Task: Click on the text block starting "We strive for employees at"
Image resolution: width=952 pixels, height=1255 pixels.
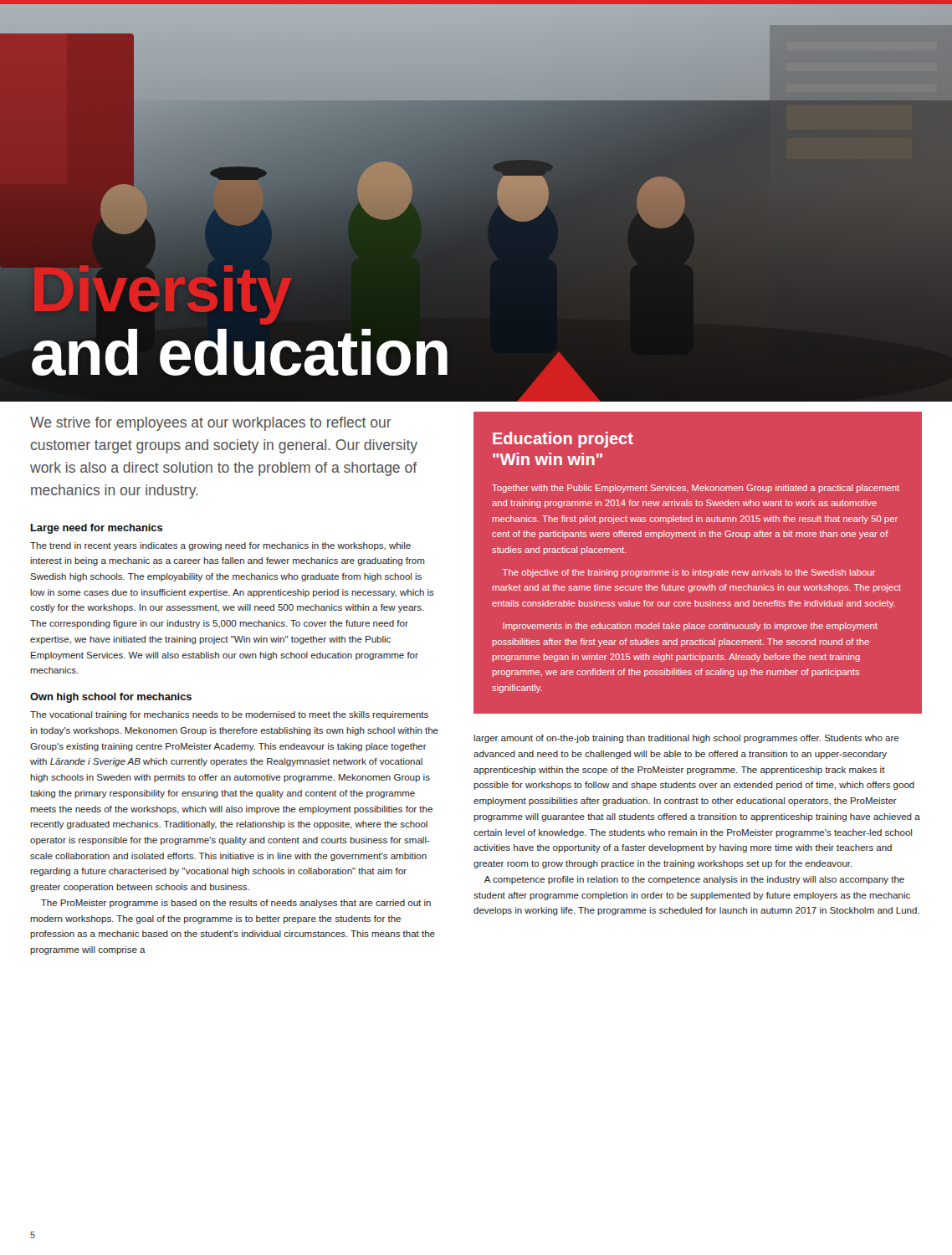Action: 224,457
